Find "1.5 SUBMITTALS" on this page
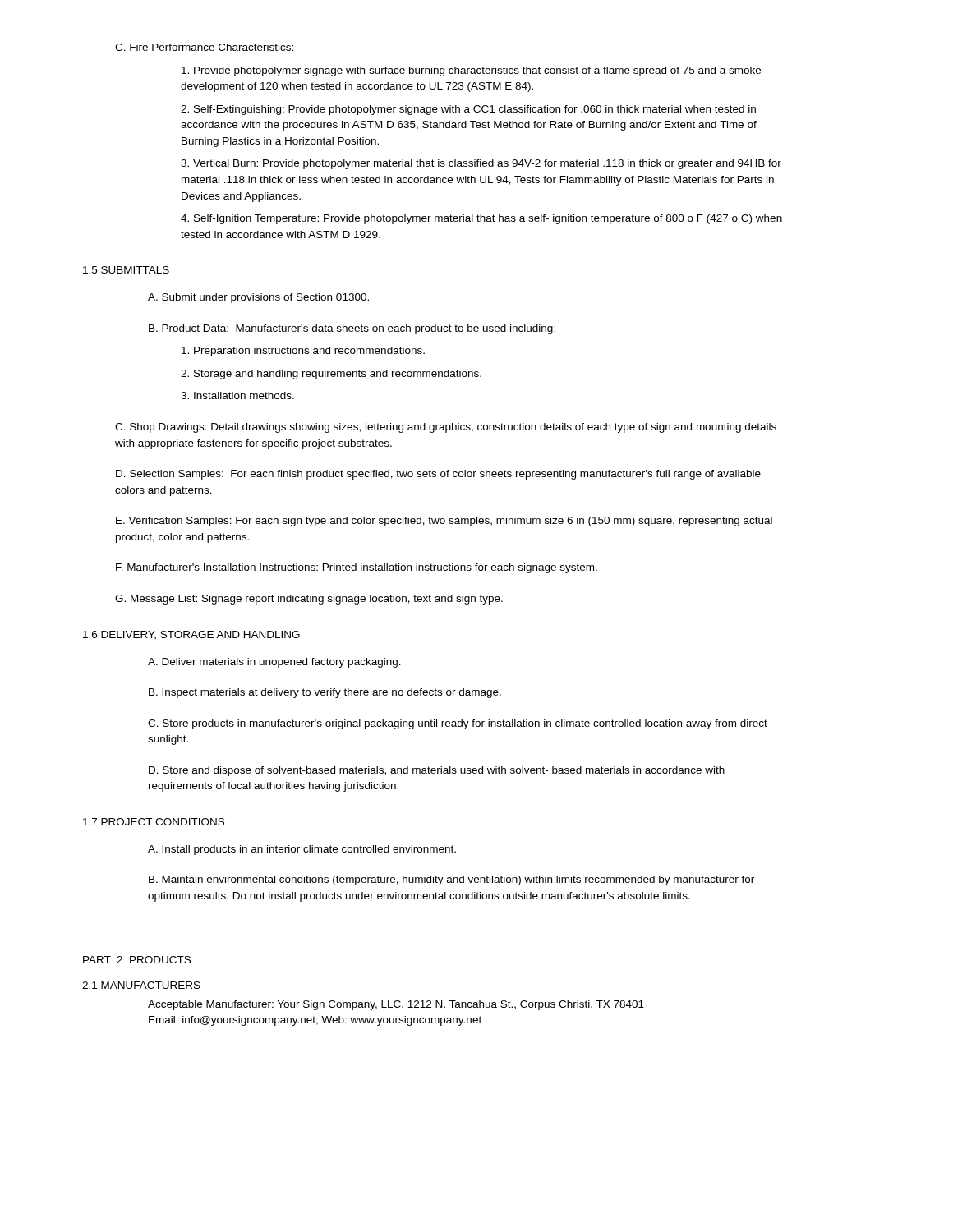This screenshot has width=953, height=1232. tap(126, 270)
